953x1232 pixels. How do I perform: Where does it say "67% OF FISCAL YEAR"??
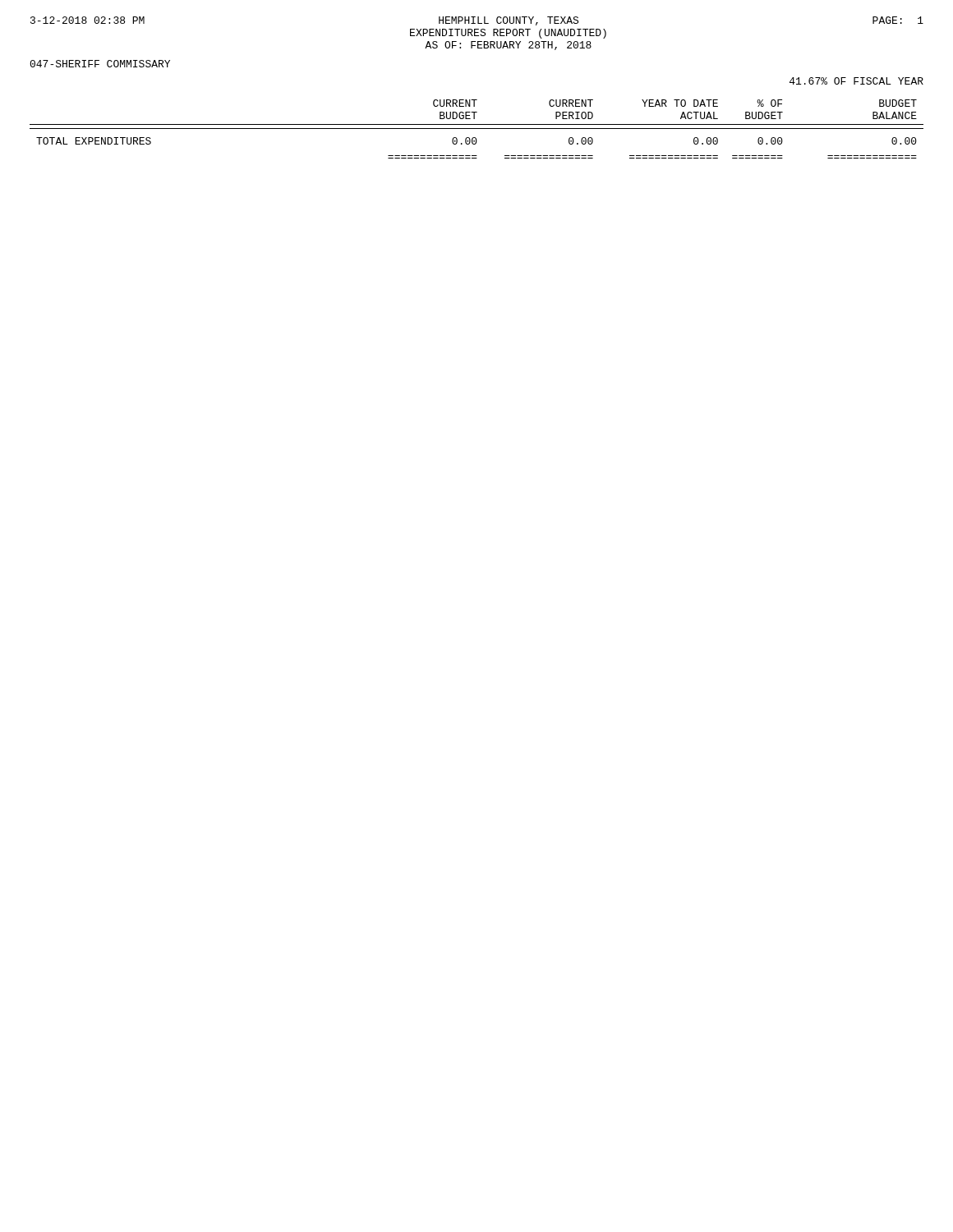point(856,82)
